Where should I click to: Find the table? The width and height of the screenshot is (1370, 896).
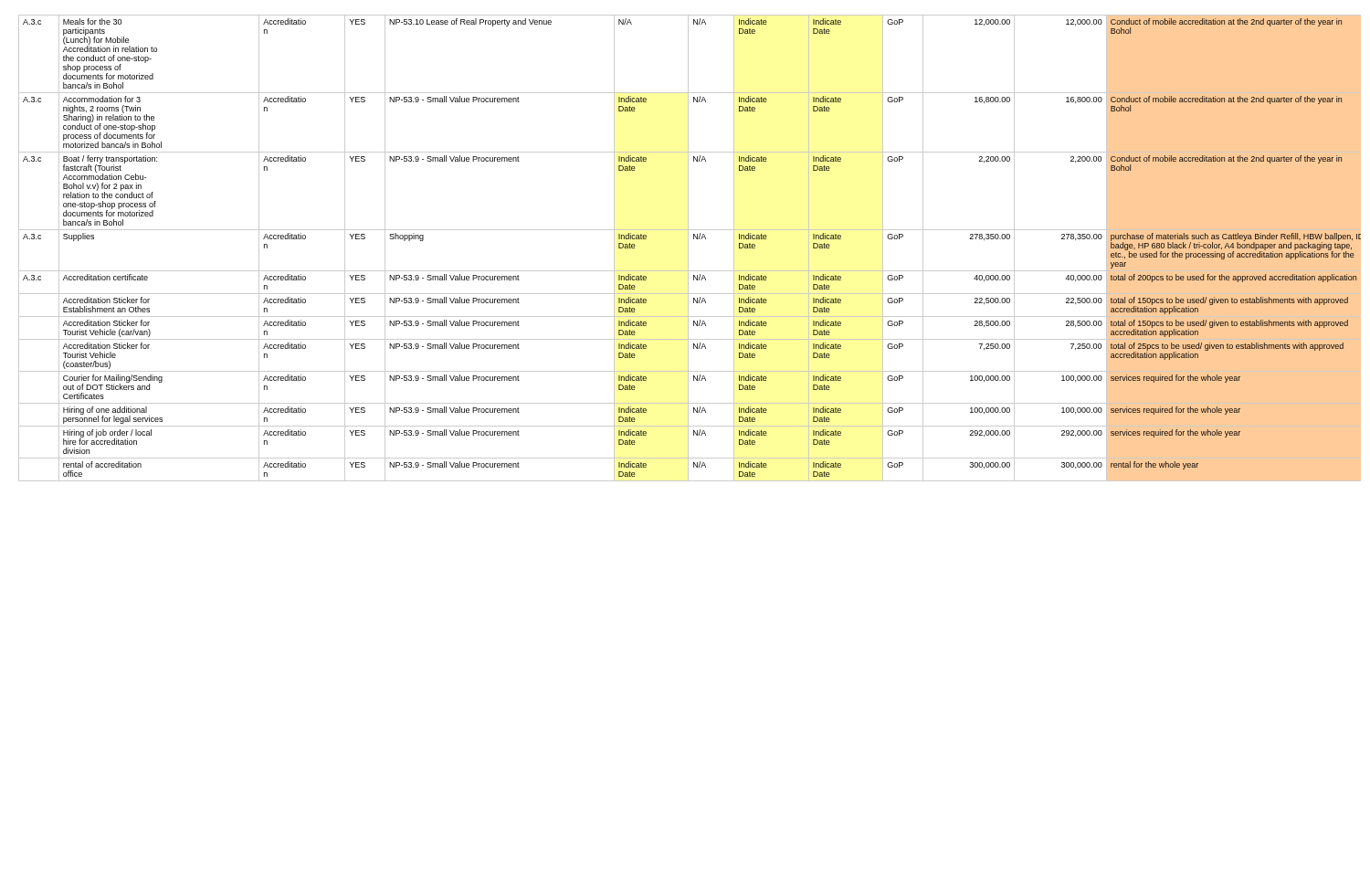click(685, 248)
